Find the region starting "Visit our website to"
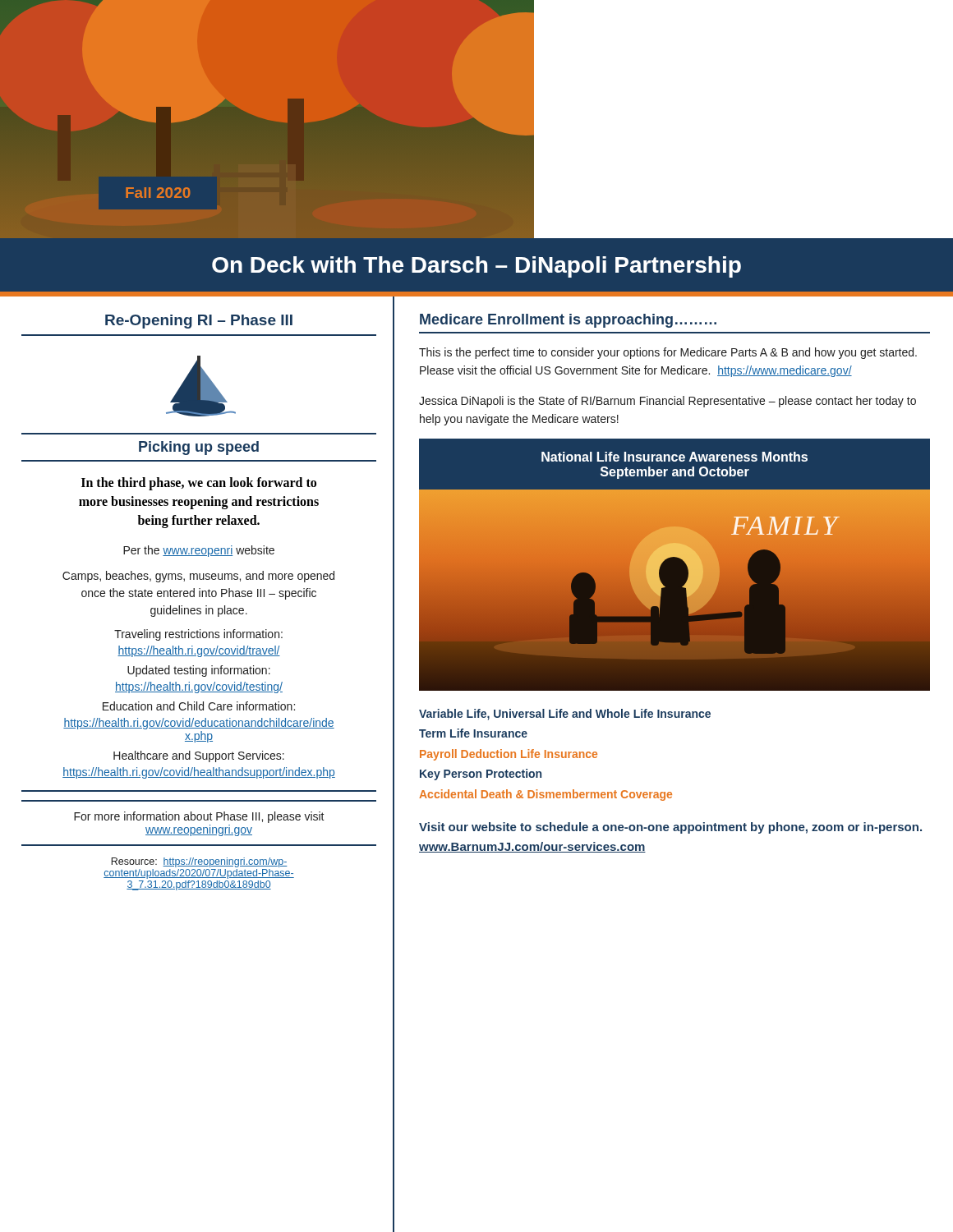This screenshot has height=1232, width=953. click(x=671, y=837)
